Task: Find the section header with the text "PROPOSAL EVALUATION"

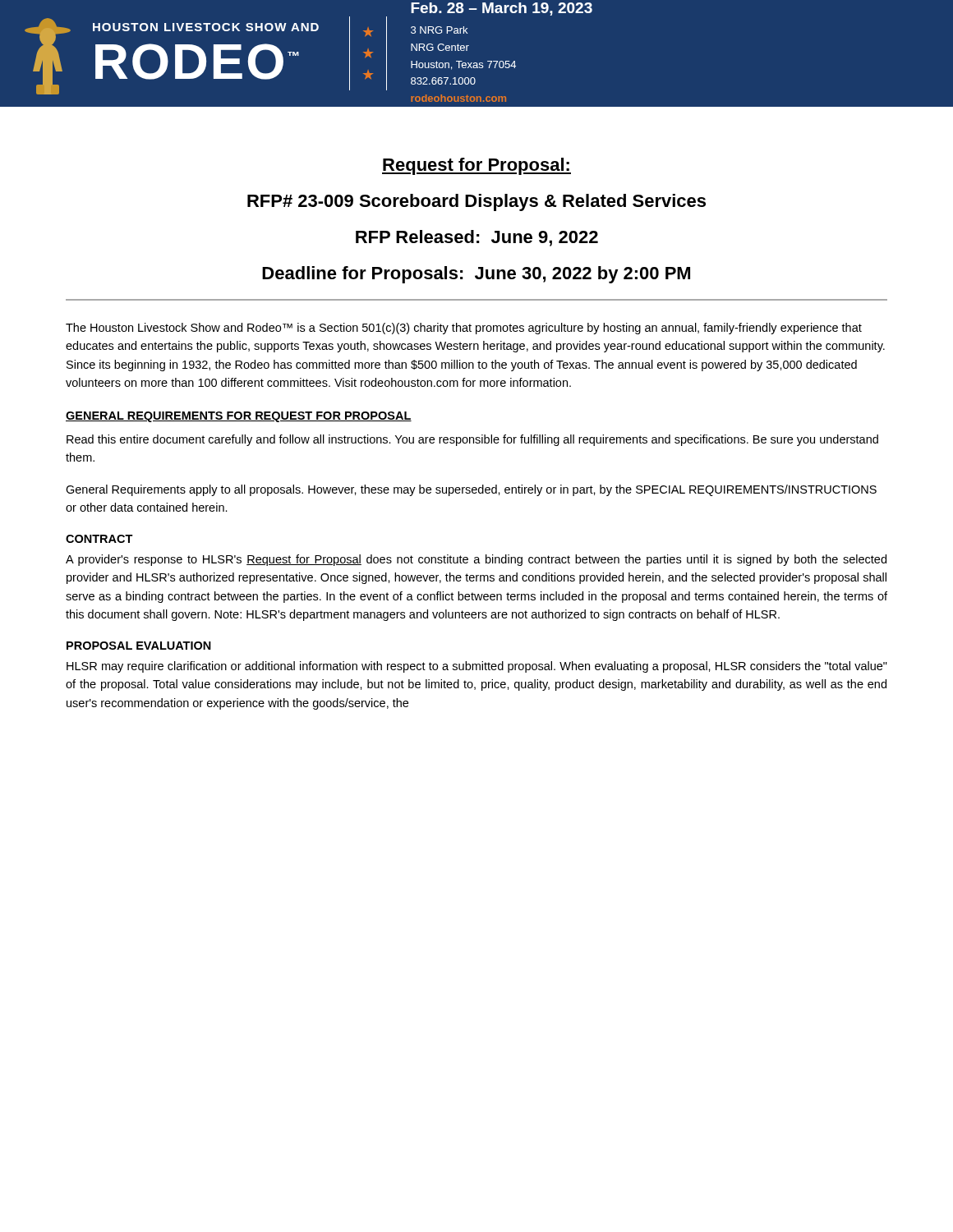Action: 139,645
